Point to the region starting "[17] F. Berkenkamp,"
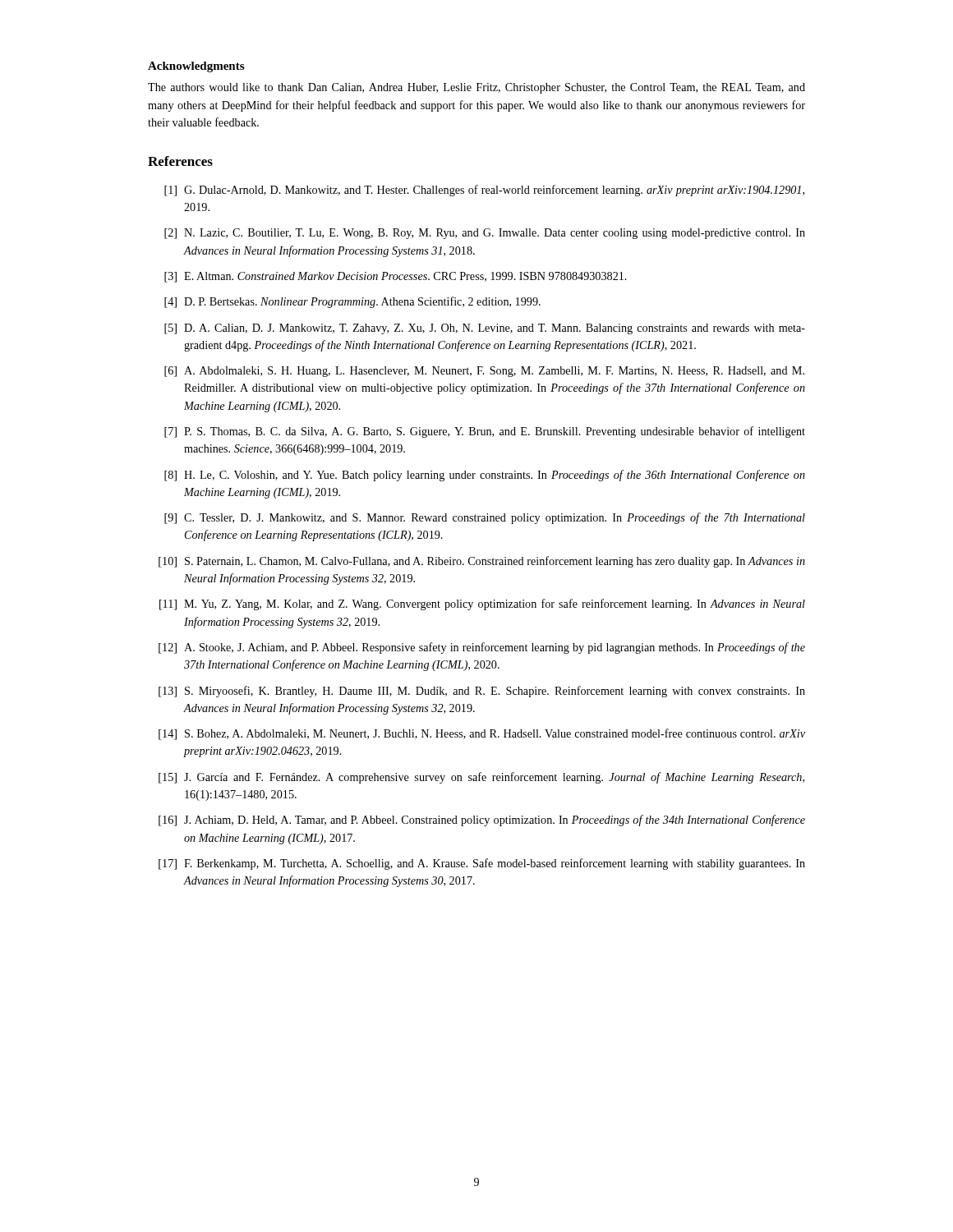This screenshot has height=1232, width=953. click(476, 873)
